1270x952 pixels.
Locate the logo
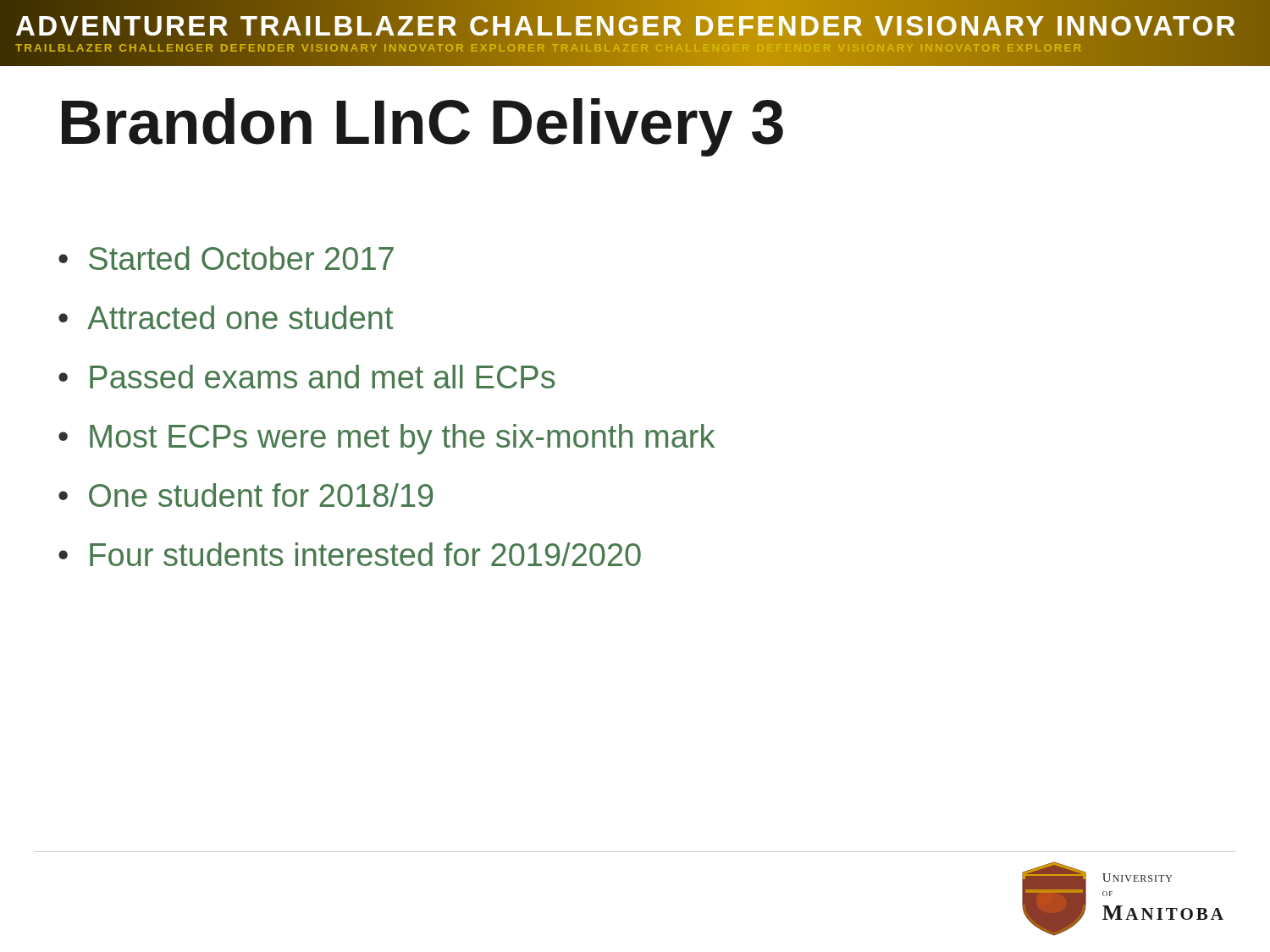1123,899
